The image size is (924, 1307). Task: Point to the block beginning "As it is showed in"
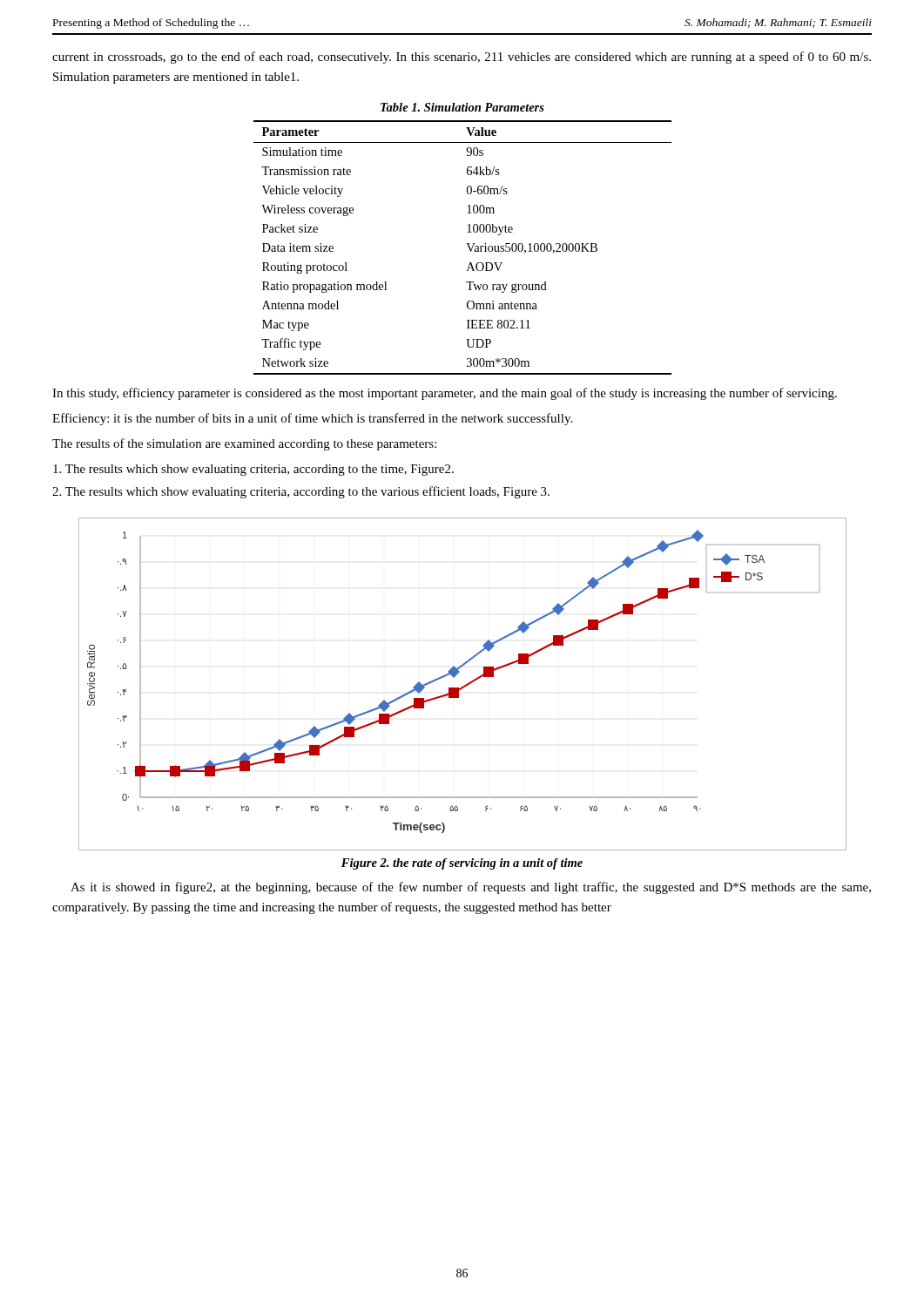click(x=462, y=897)
